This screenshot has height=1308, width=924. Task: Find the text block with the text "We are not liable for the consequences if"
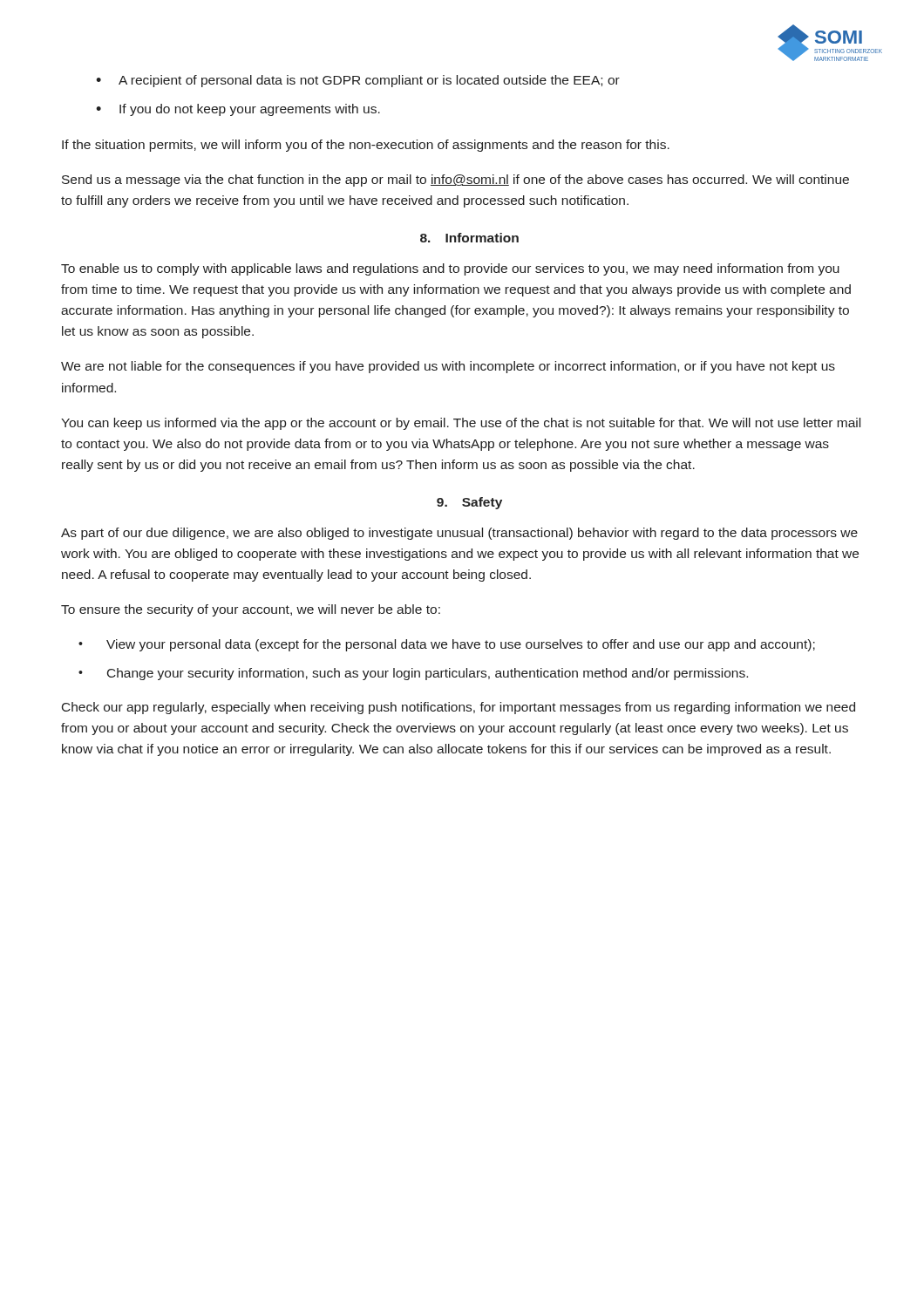(462, 377)
